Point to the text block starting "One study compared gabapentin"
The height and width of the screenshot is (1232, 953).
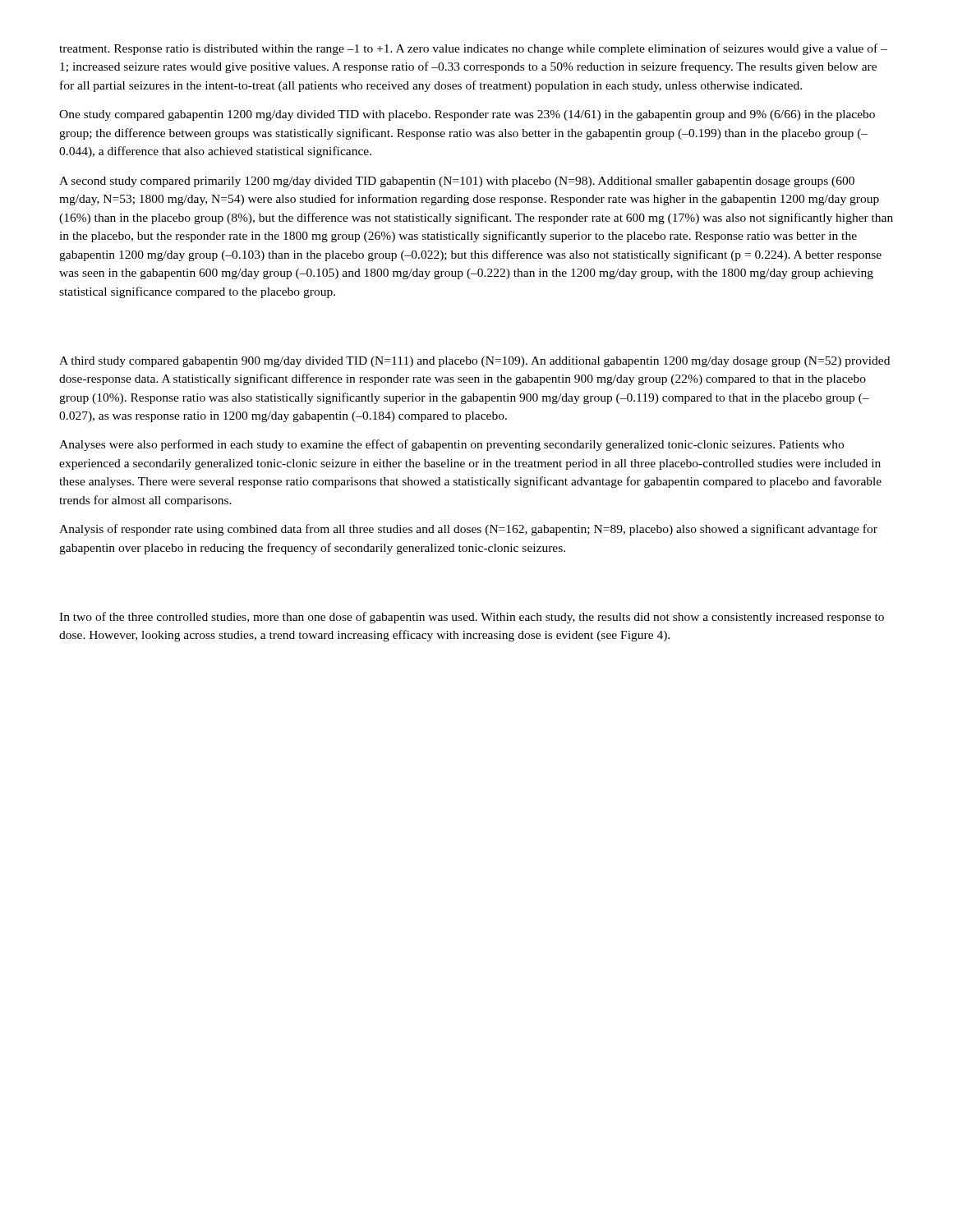coord(467,133)
